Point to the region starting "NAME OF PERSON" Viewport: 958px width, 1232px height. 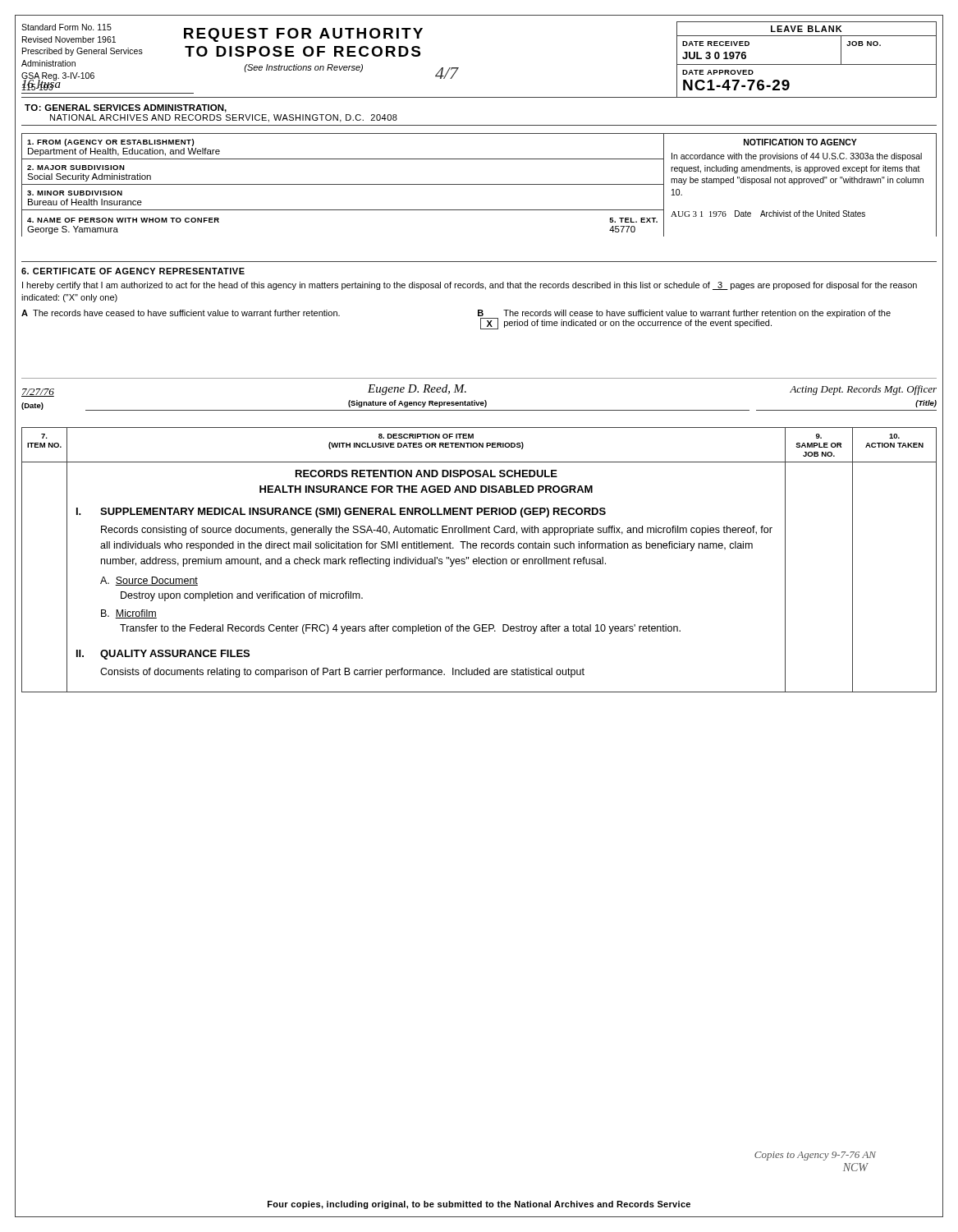(120, 220)
